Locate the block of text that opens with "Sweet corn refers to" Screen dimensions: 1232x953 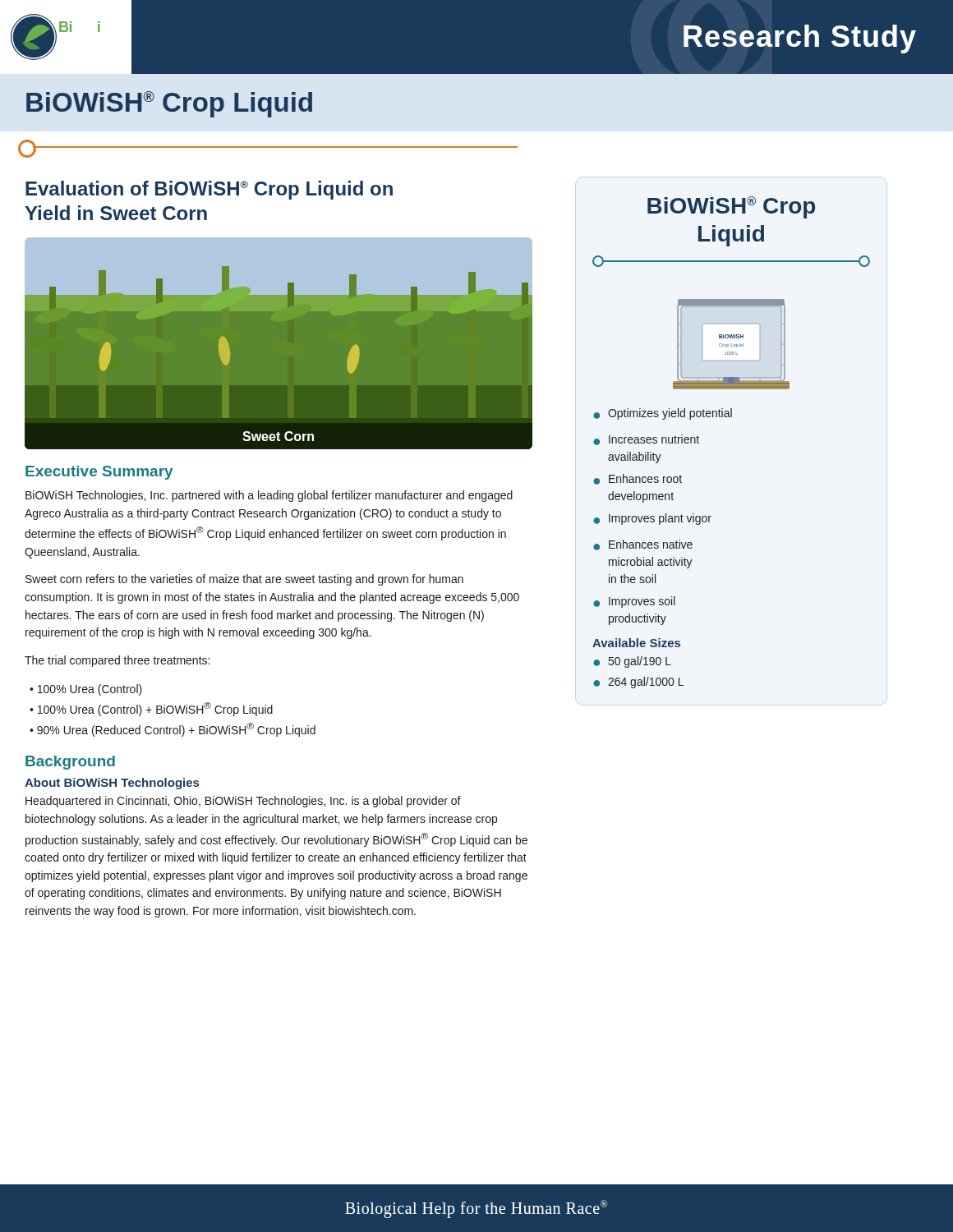coord(272,606)
